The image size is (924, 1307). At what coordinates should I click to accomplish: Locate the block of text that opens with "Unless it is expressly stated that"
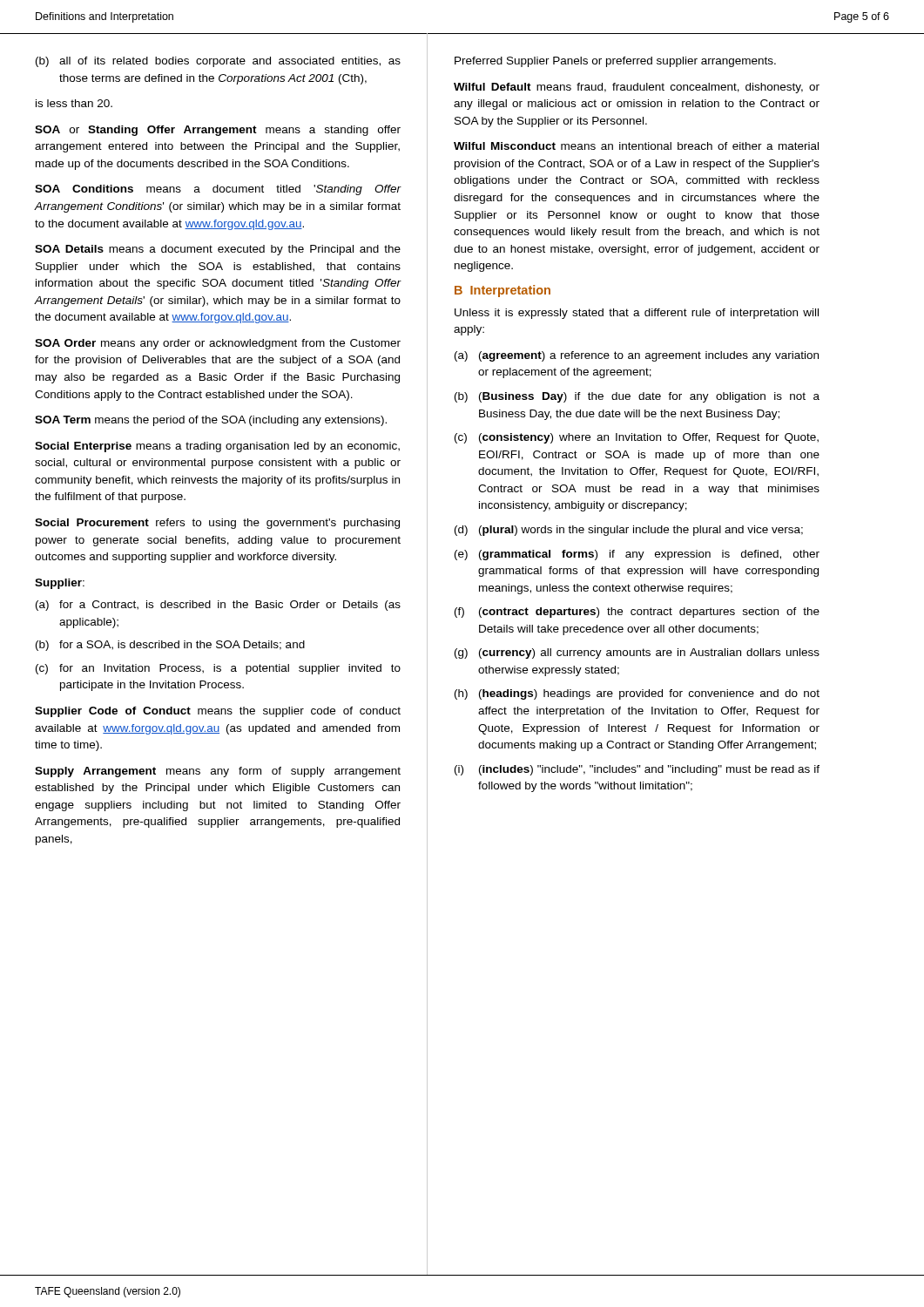(x=637, y=321)
